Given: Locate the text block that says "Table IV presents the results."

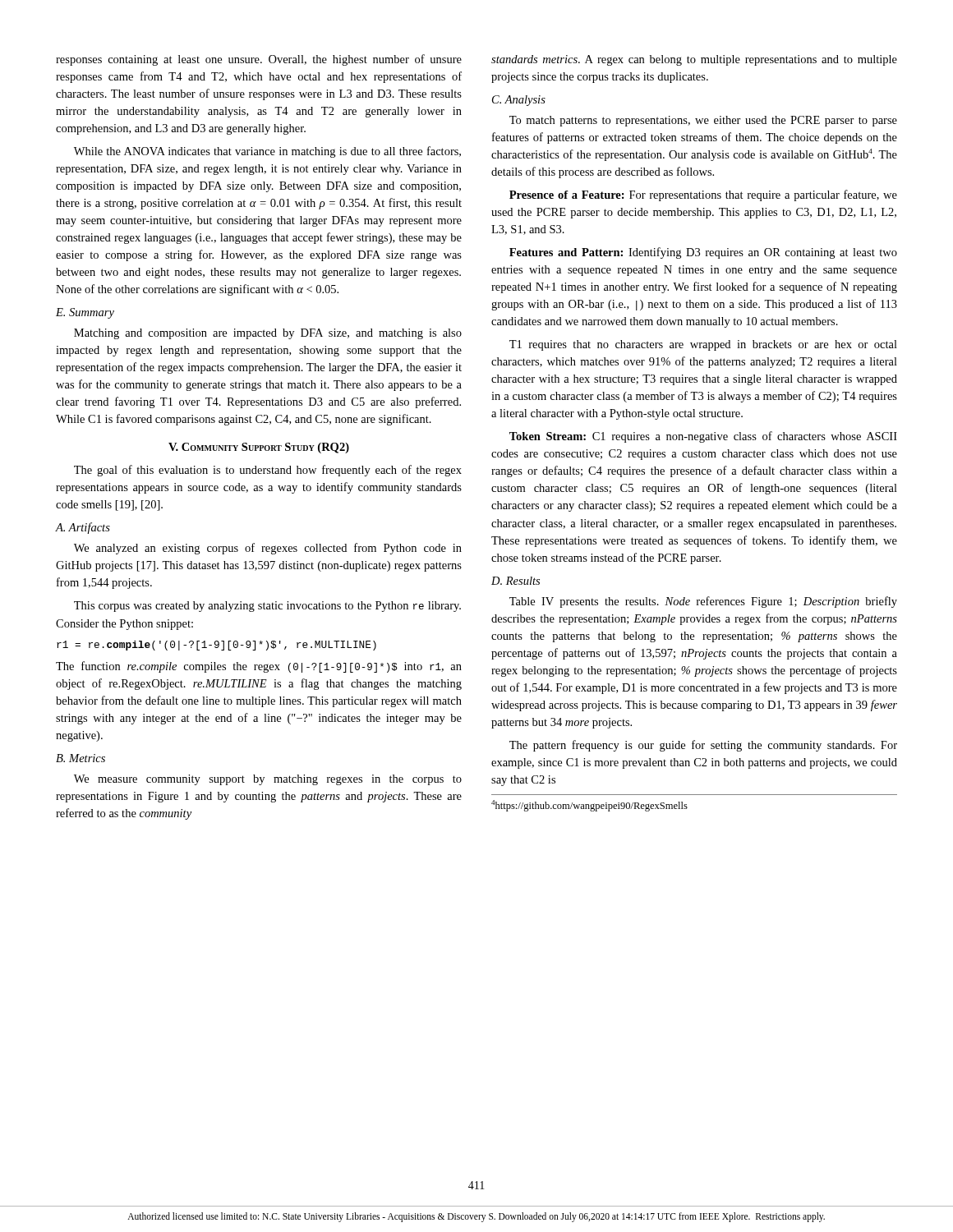Looking at the screenshot, I should [x=694, y=662].
